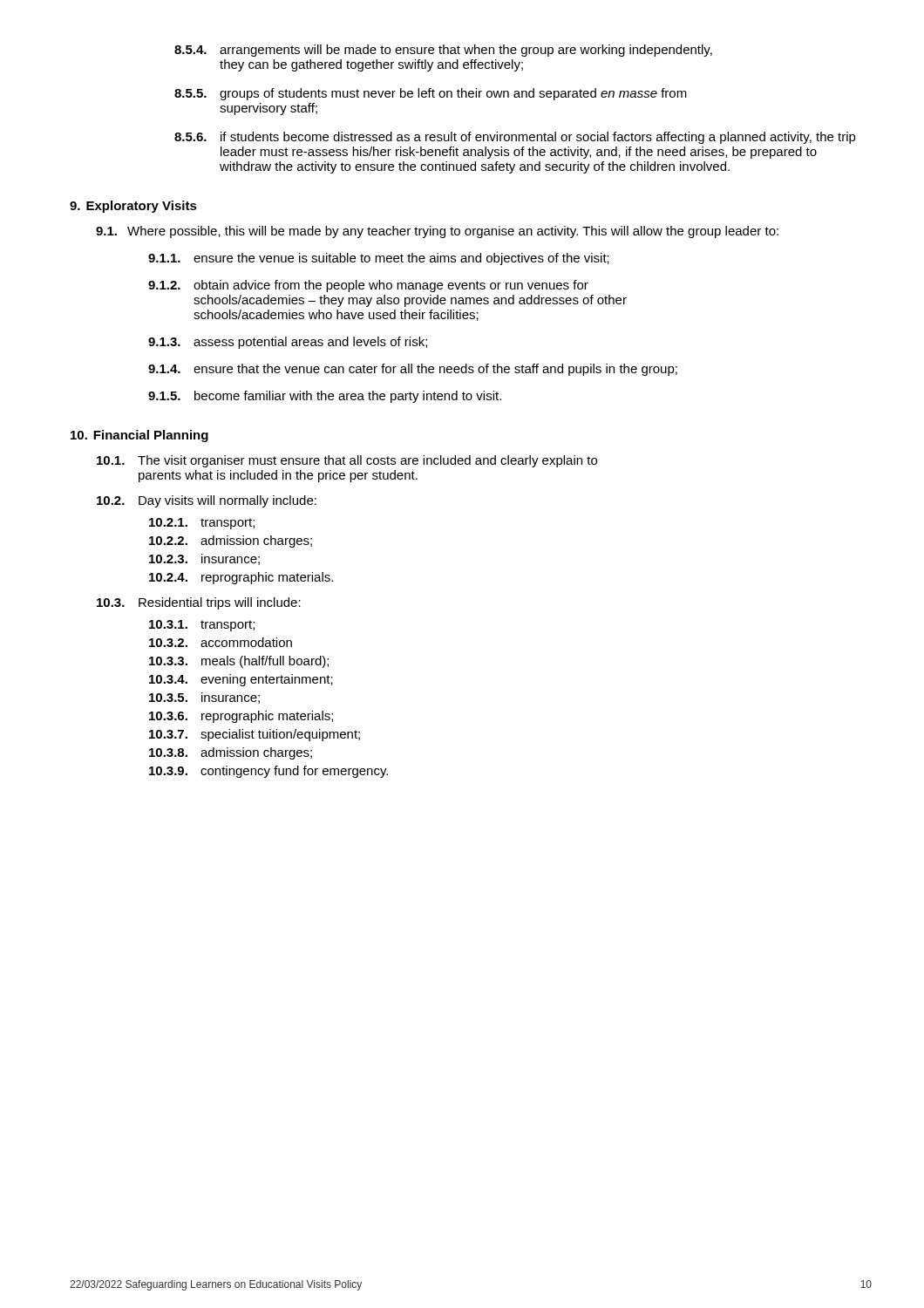Select the passage starting "10.3.7. specialist tuition/equipment;"
This screenshot has height=1308, width=924.
(255, 734)
